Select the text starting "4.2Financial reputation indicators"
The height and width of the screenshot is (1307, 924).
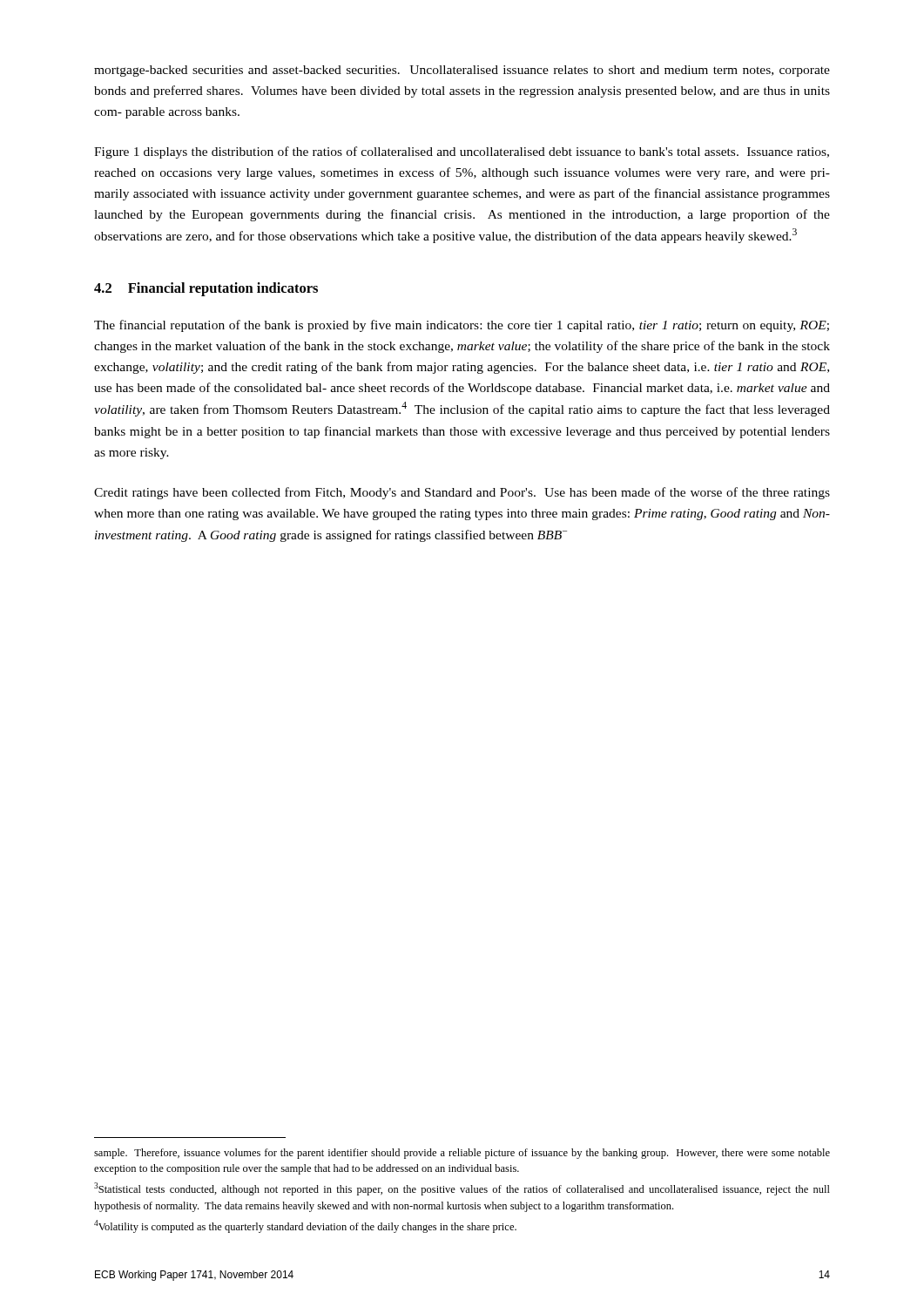pyautogui.click(x=206, y=288)
